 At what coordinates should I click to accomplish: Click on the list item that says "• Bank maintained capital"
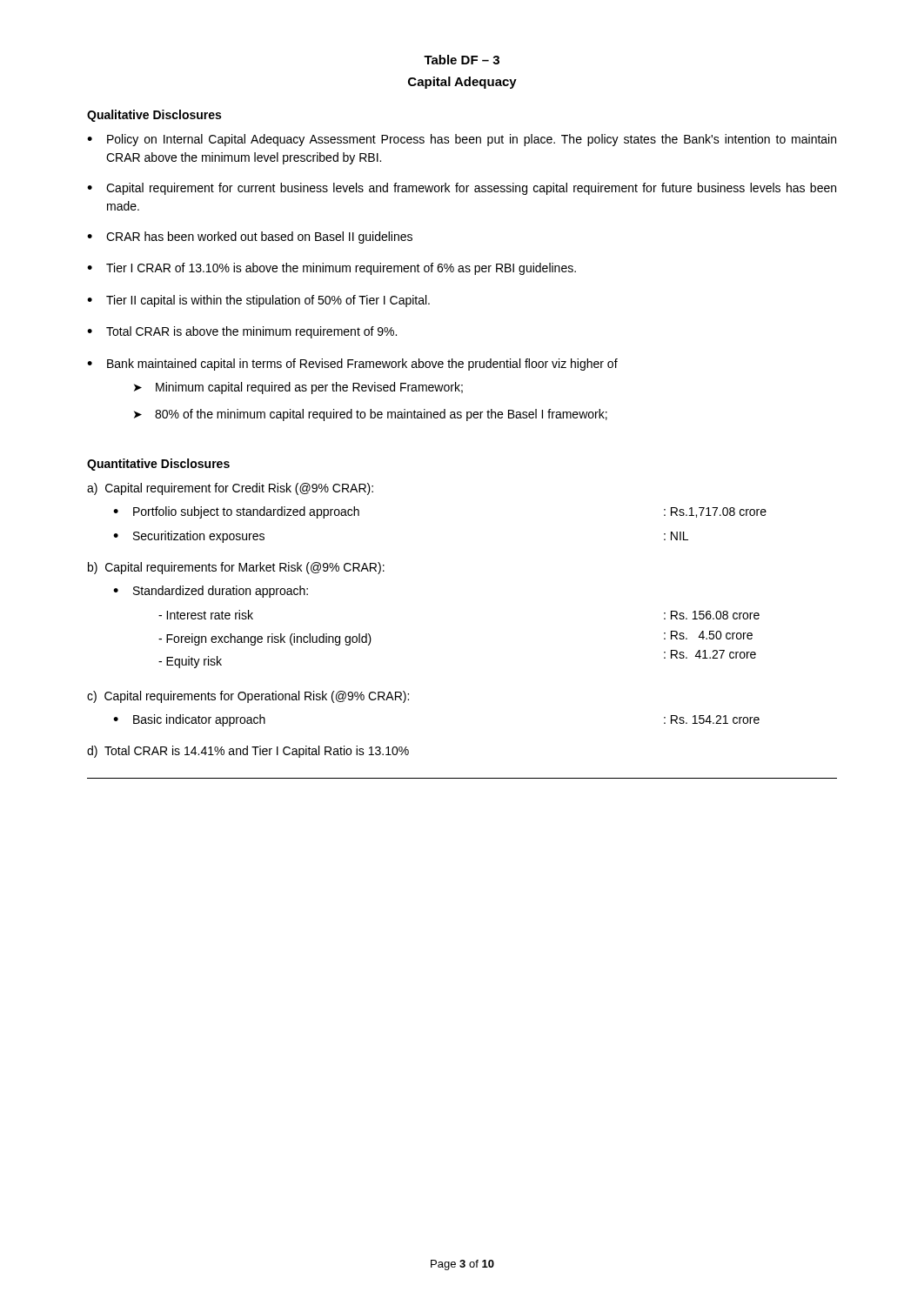point(462,393)
